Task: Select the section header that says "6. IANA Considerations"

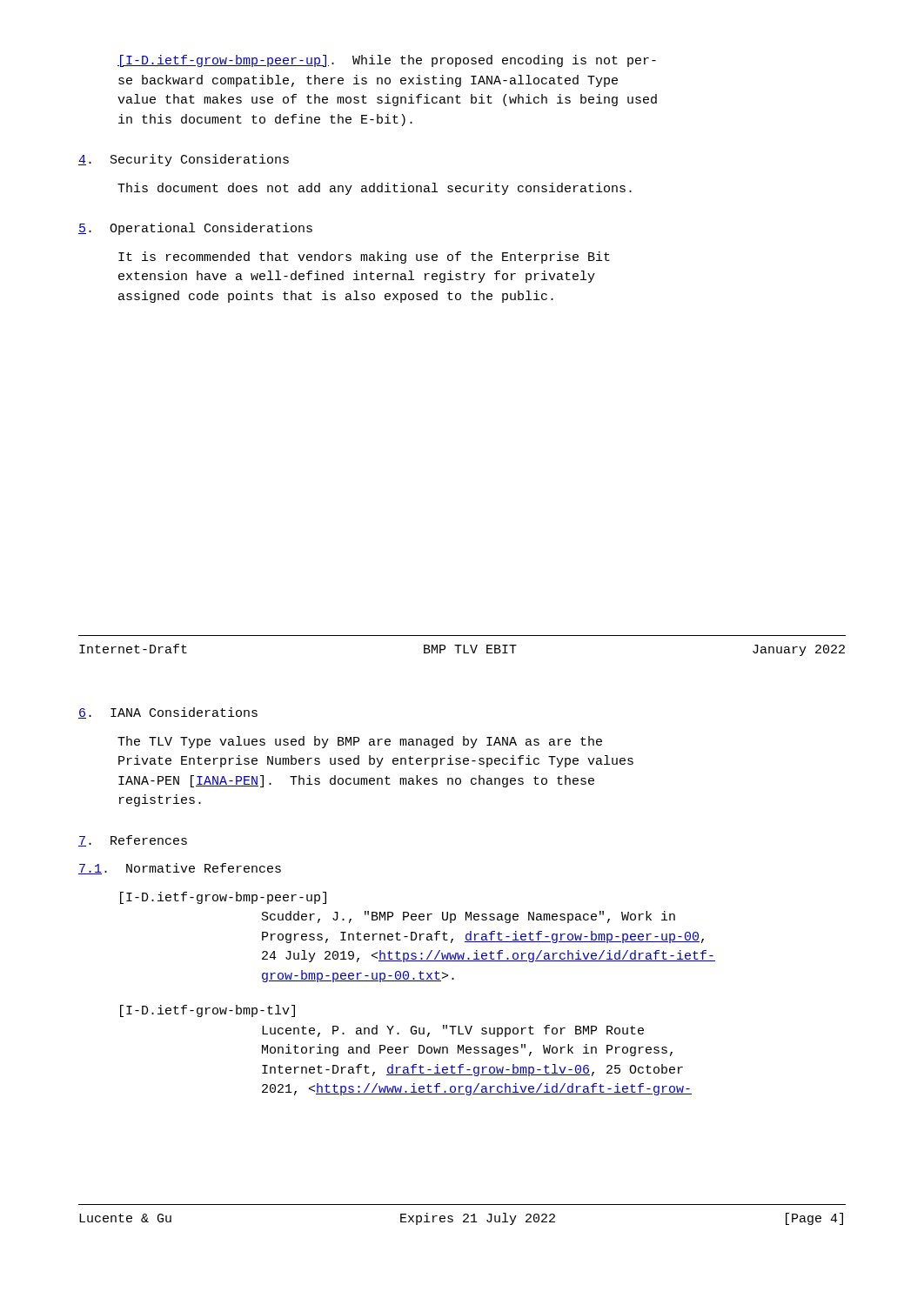Action: coord(168,714)
